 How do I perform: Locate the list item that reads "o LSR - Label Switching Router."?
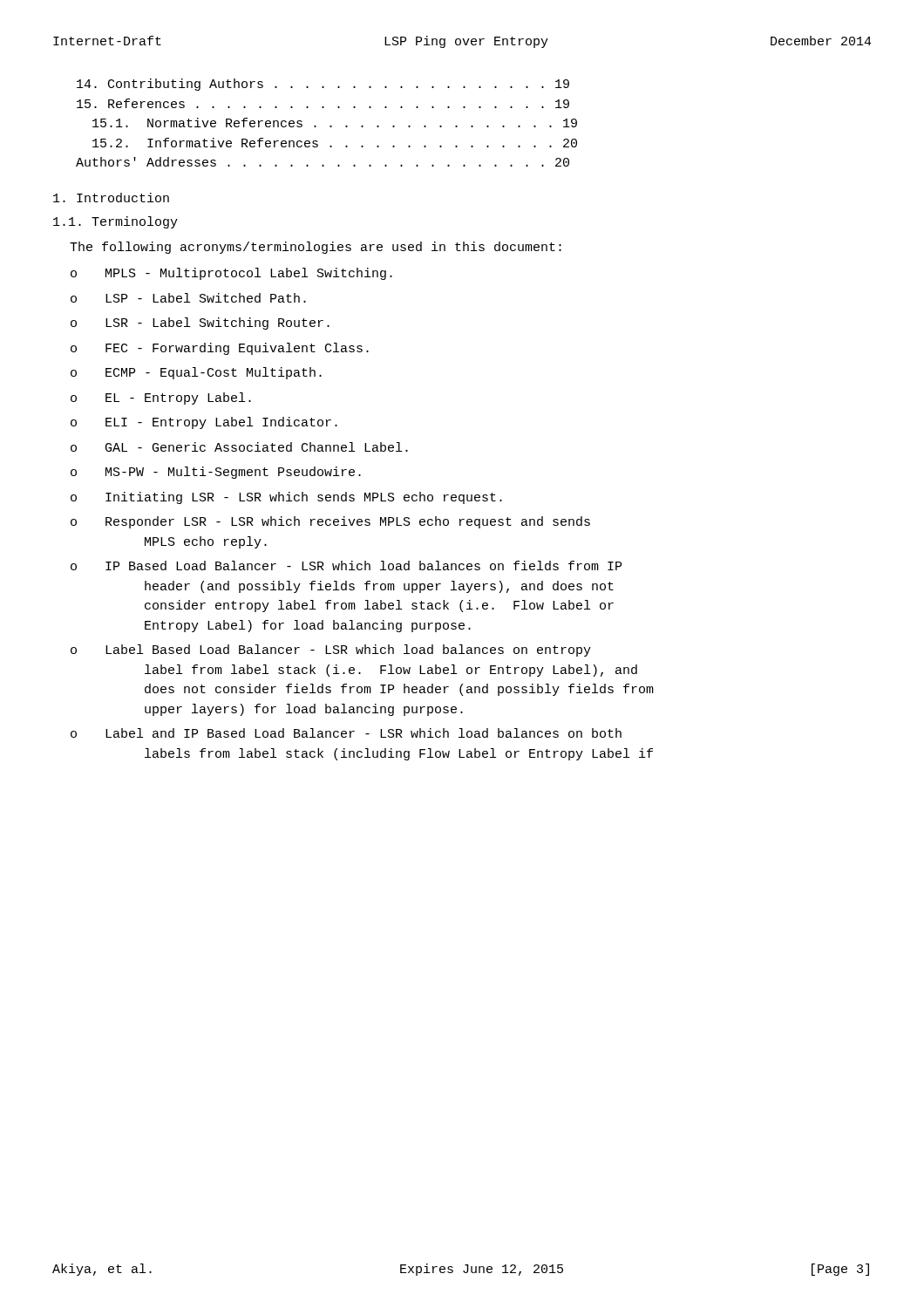200,324
